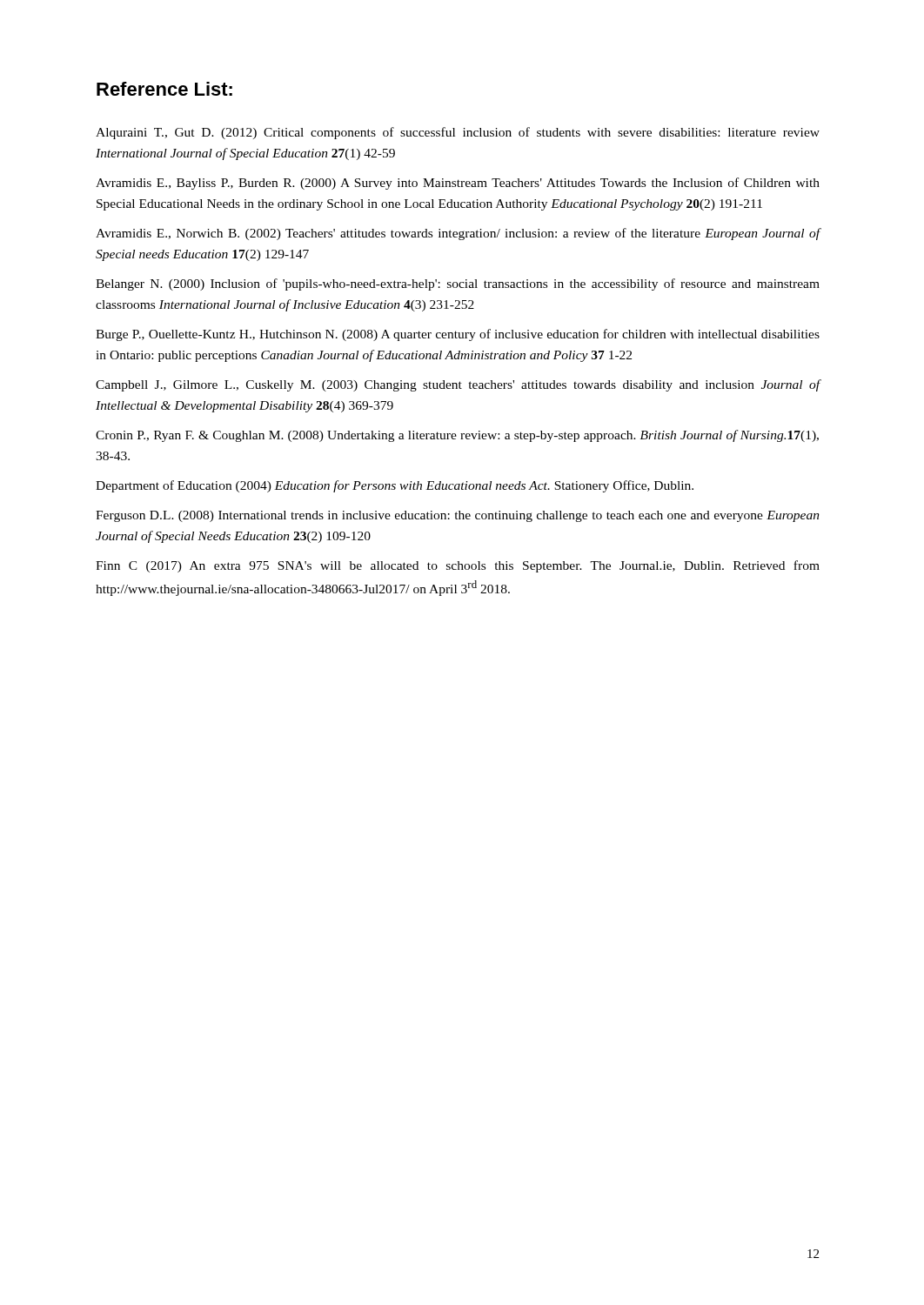The image size is (924, 1305).
Task: Click the passage that begins "Burge P., Ouellette-Kuntz"
Action: [458, 344]
